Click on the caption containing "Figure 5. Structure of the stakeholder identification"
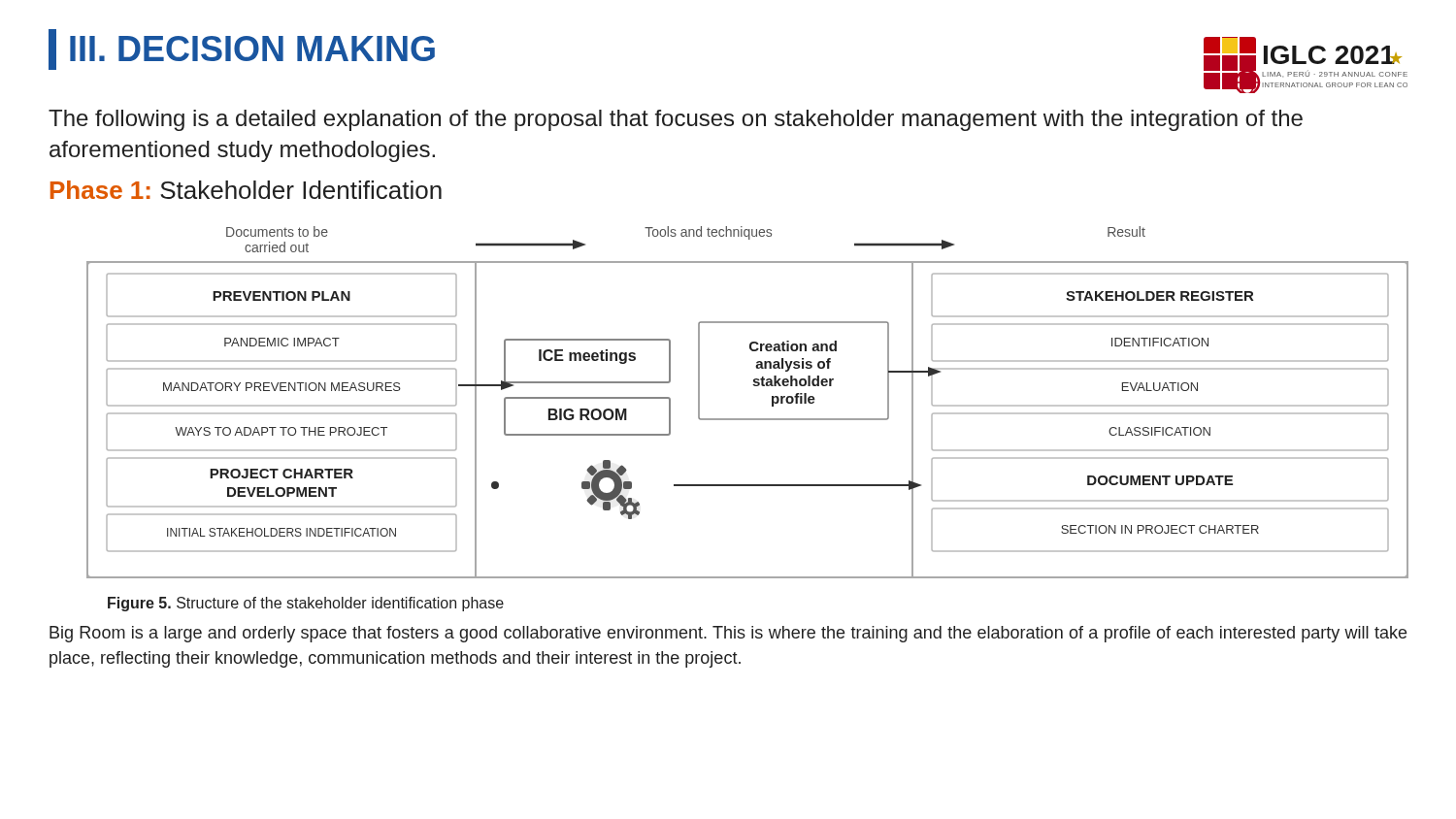 tap(305, 603)
